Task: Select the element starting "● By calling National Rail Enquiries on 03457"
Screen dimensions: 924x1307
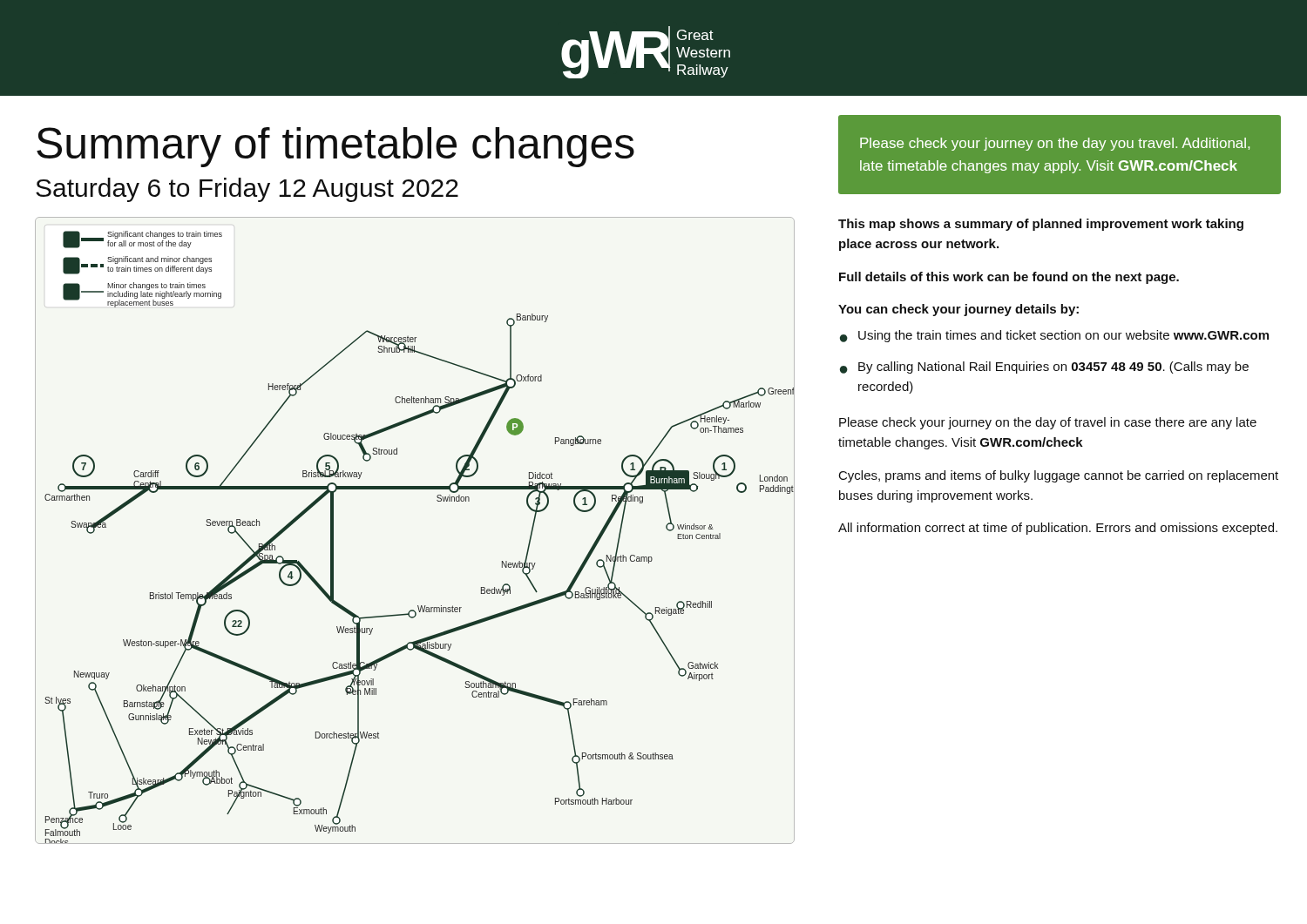Action: [x=1060, y=377]
